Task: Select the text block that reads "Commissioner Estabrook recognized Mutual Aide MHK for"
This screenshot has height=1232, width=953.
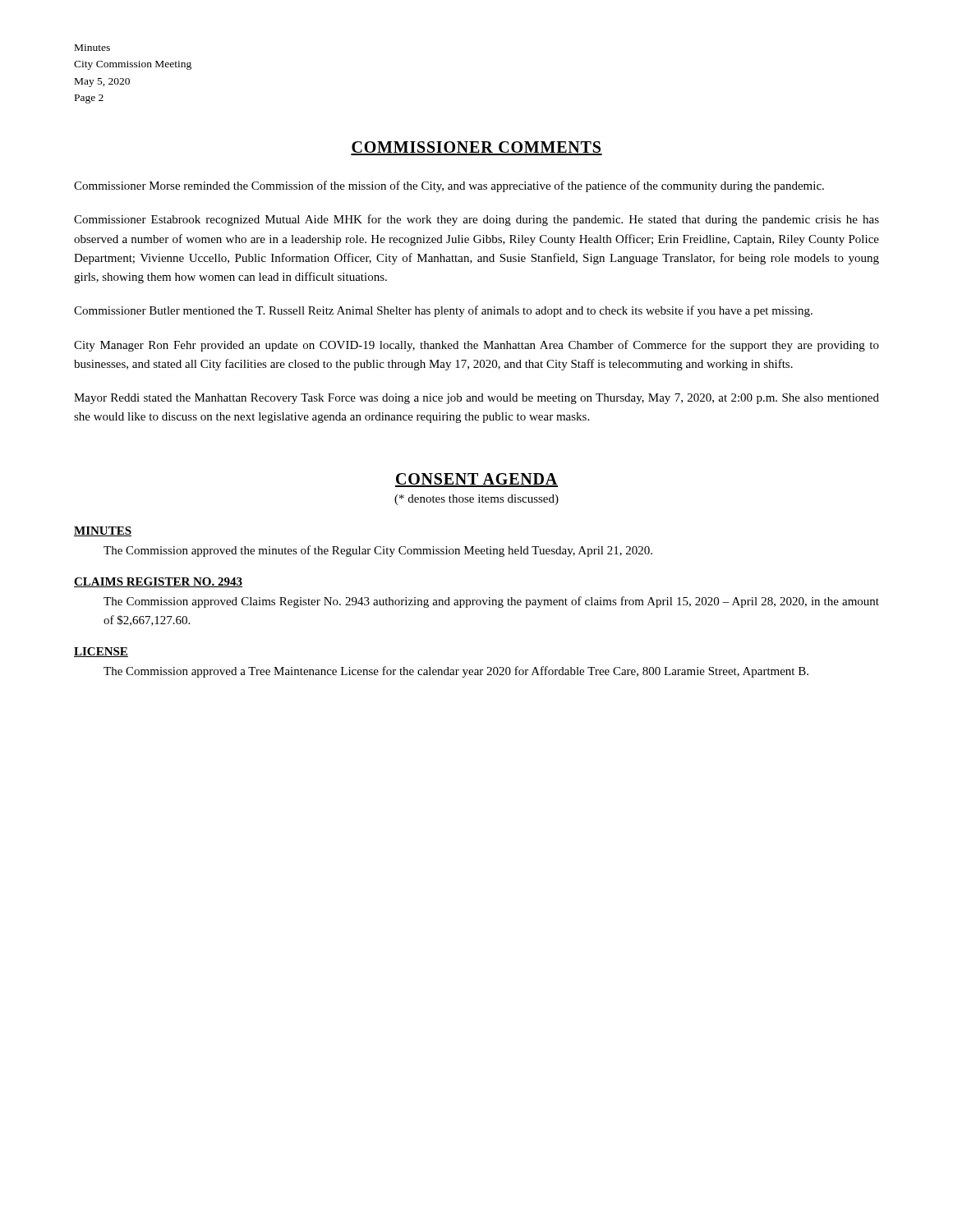Action: (476, 248)
